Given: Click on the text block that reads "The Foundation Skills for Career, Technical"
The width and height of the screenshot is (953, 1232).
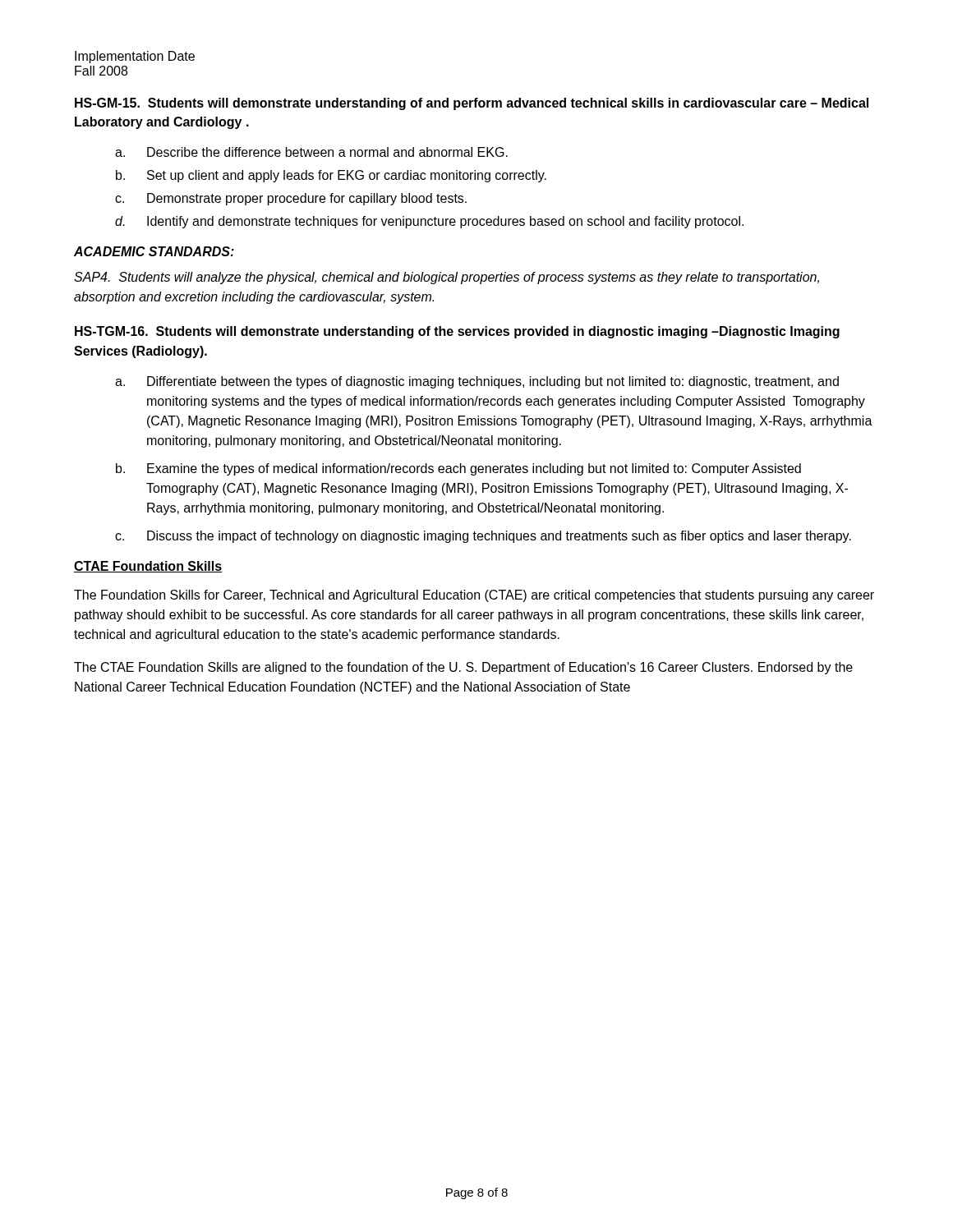Looking at the screenshot, I should 474,615.
